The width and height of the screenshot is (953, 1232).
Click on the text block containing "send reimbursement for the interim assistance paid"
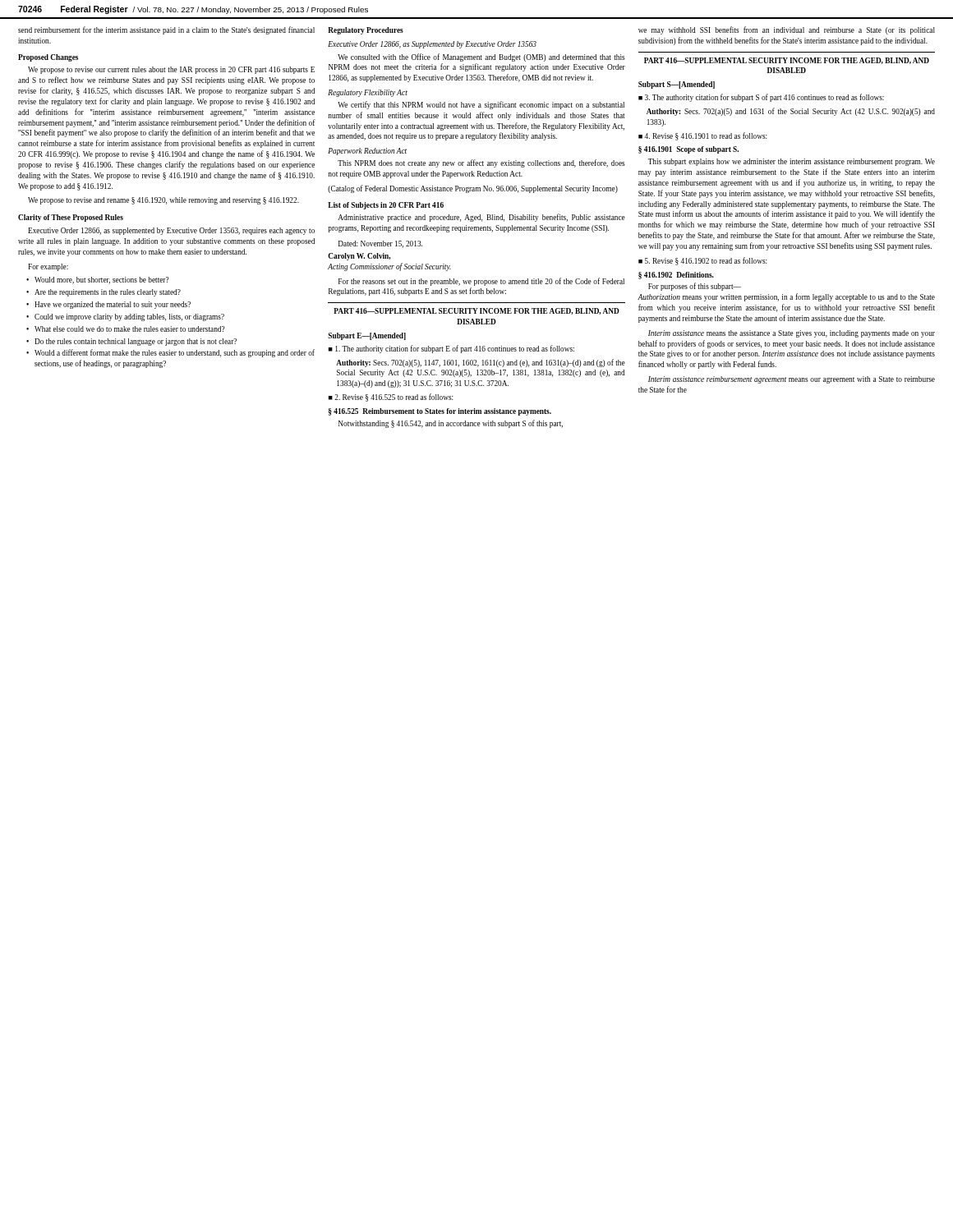pos(167,36)
